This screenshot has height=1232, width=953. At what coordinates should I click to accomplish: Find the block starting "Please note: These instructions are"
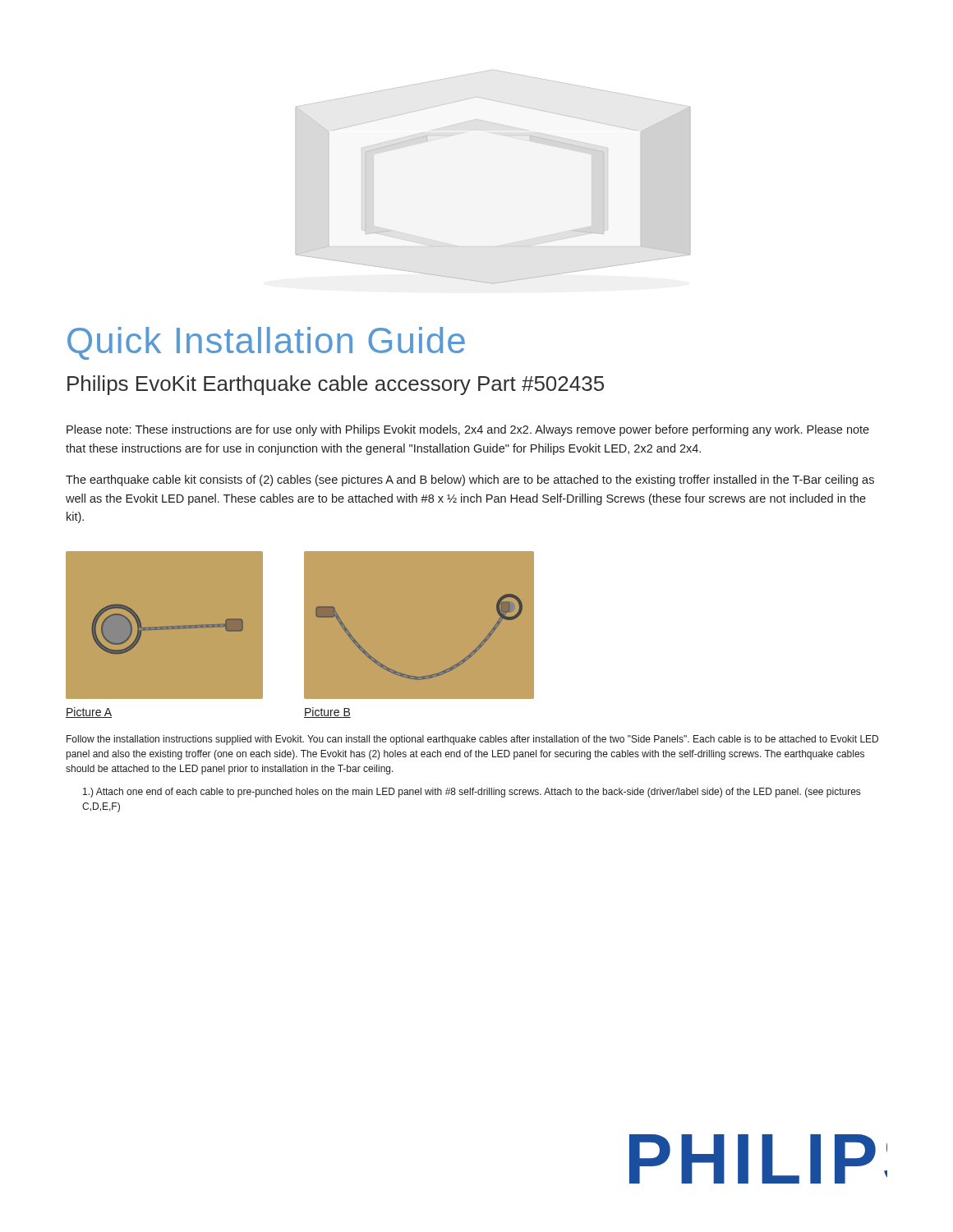(x=476, y=439)
